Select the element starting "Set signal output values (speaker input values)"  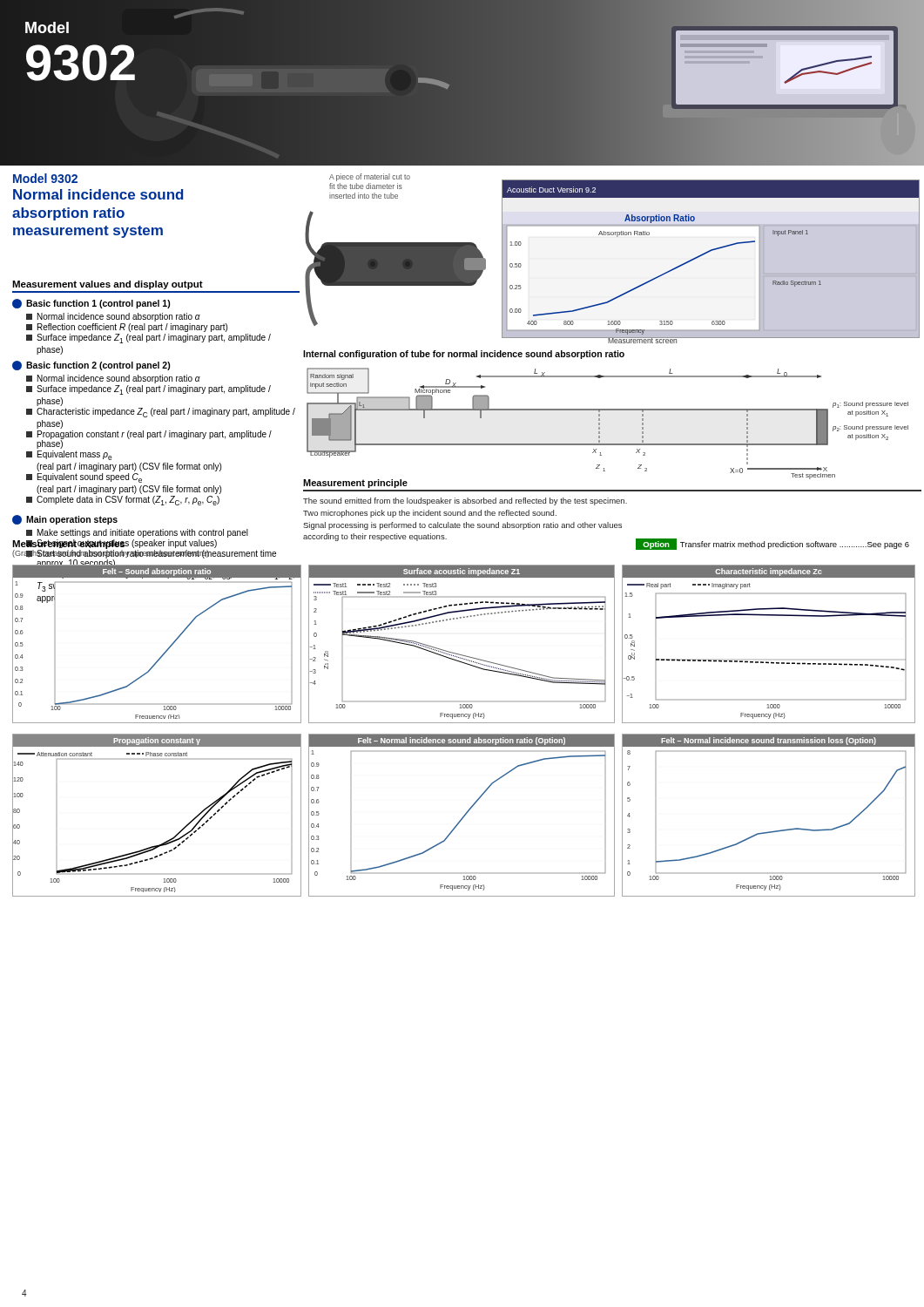click(122, 543)
